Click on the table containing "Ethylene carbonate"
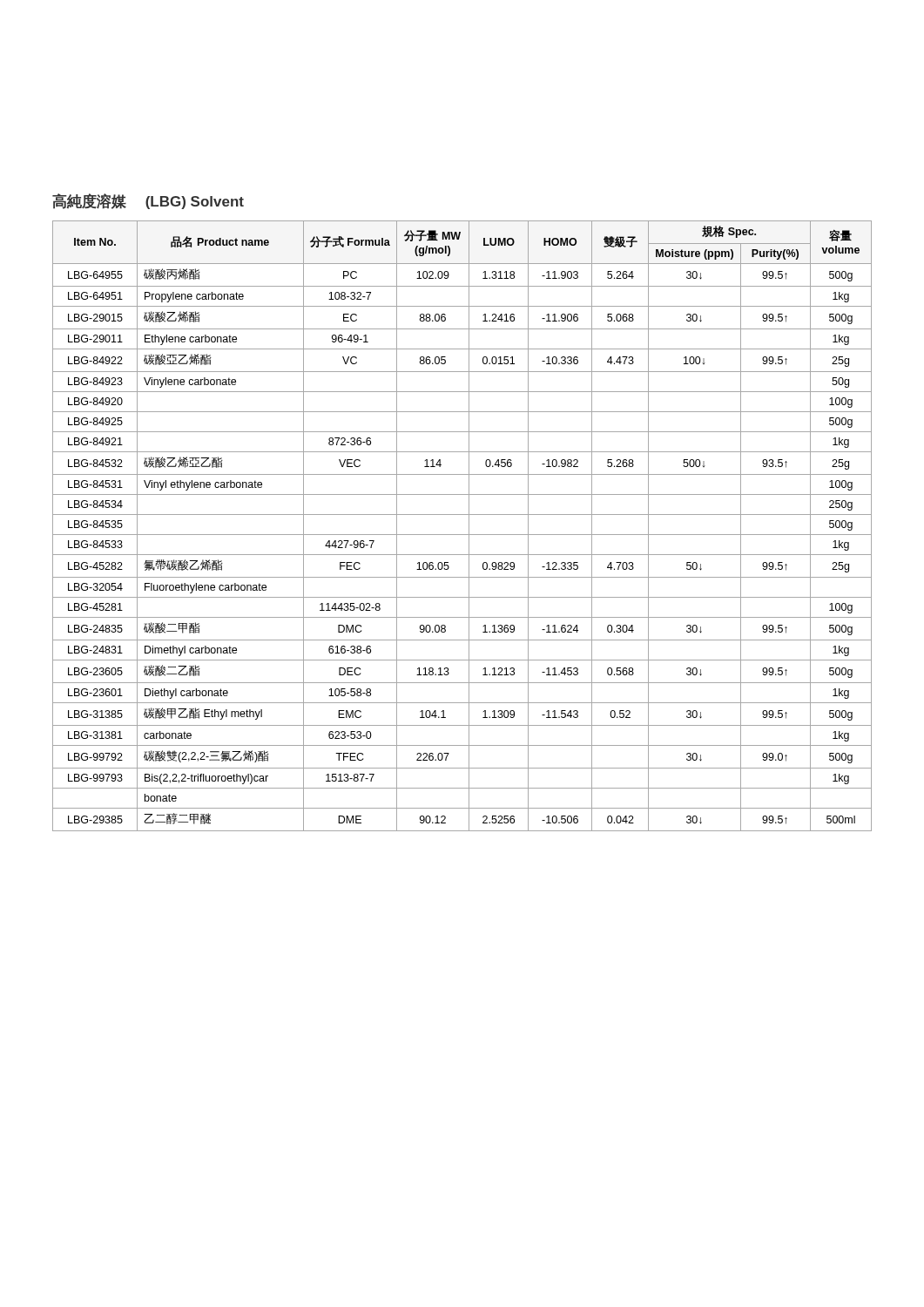The width and height of the screenshot is (924, 1307). pos(462,526)
